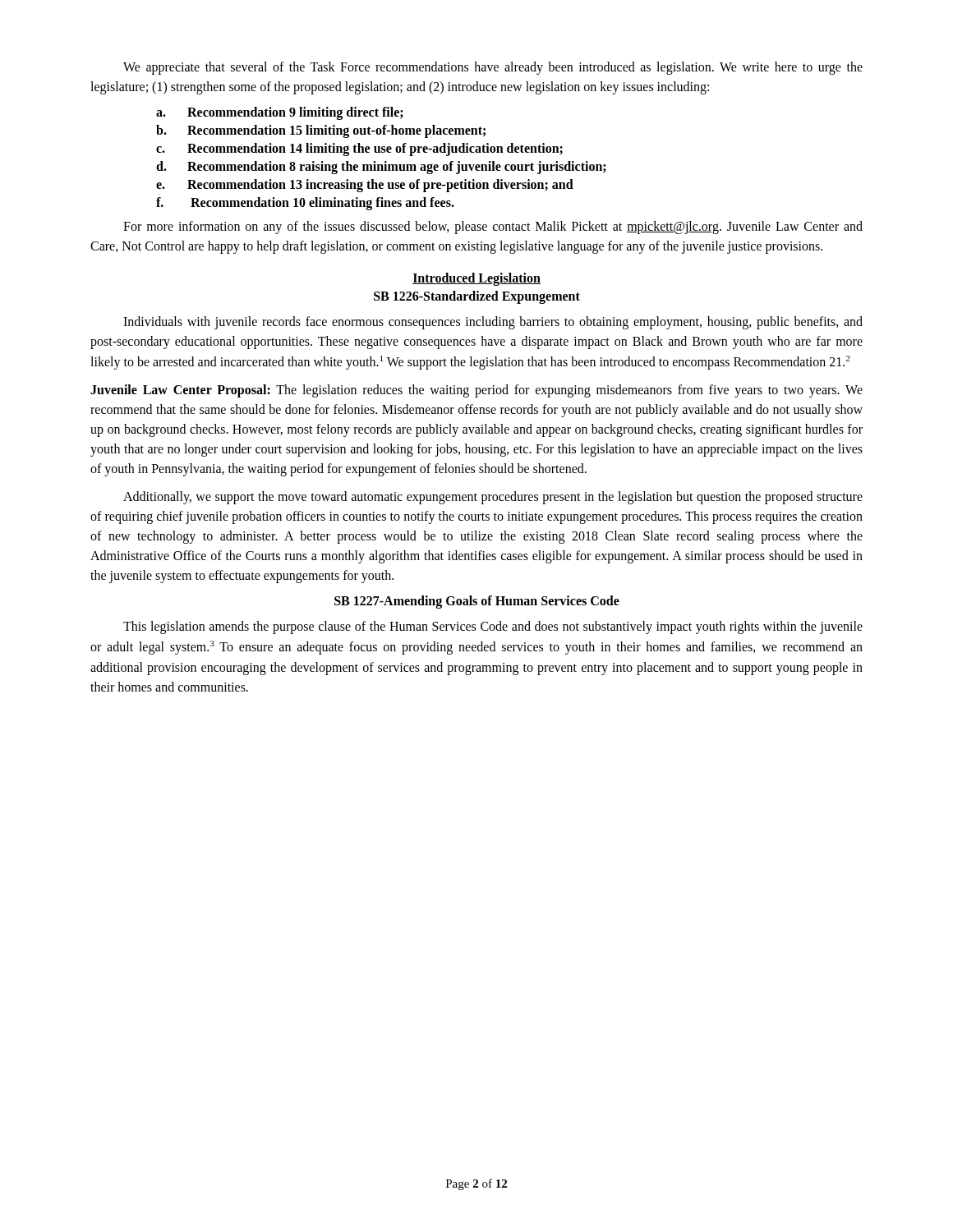Find the text starting "d. Recommendation 8 raising the minimum"
The image size is (953, 1232).
tap(381, 167)
